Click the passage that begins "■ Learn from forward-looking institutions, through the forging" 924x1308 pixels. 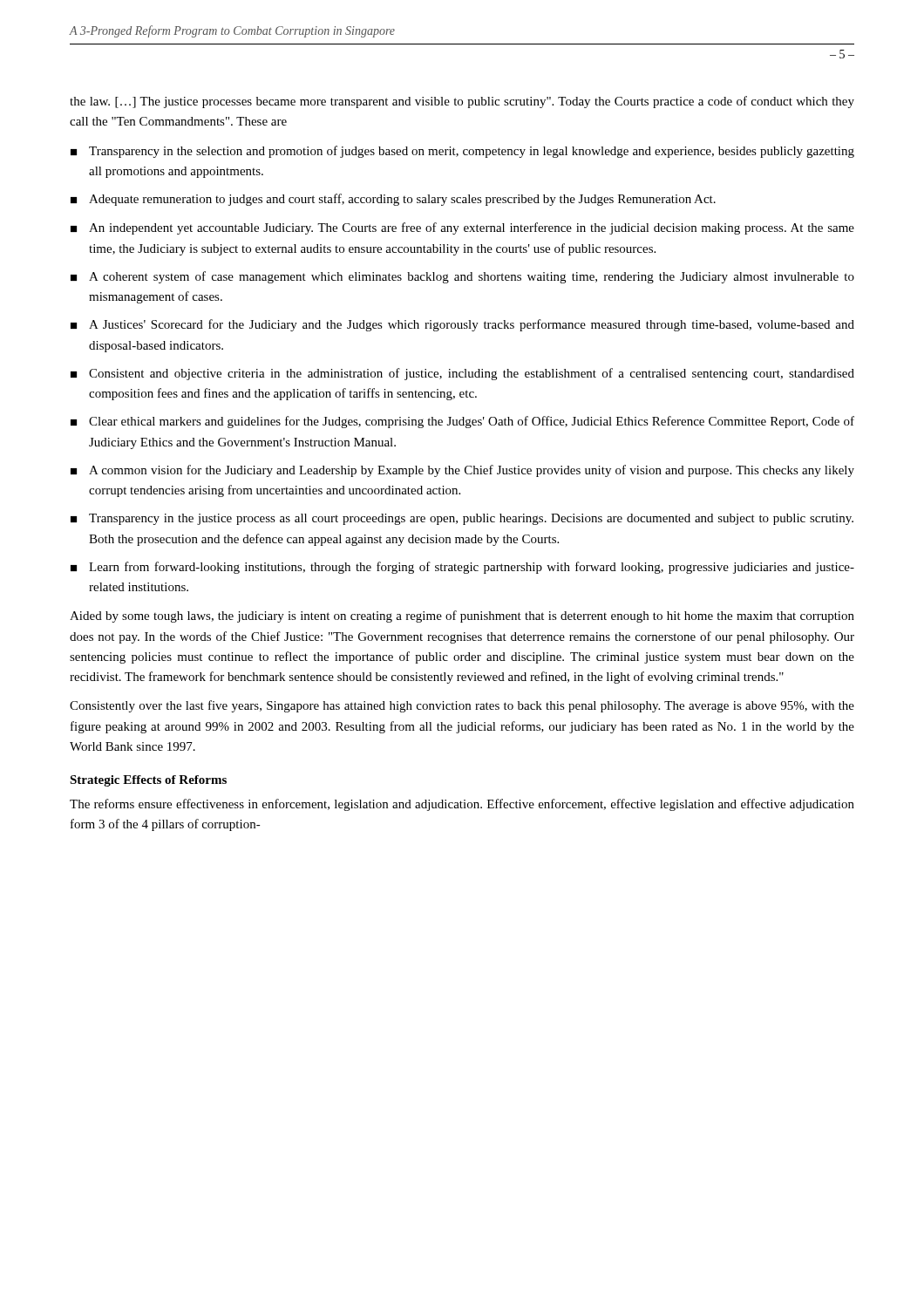(462, 577)
